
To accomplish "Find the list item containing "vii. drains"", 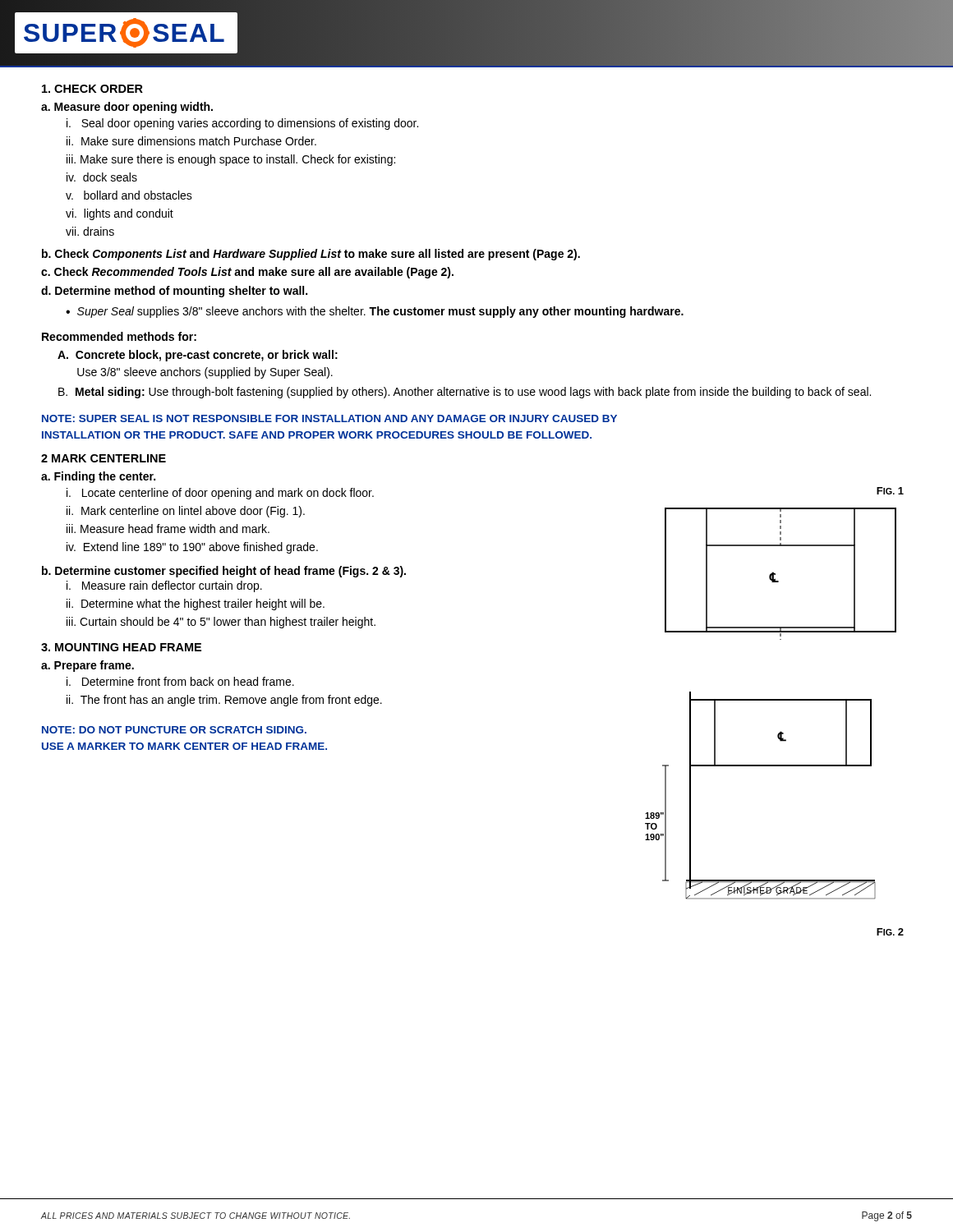I will coord(90,232).
